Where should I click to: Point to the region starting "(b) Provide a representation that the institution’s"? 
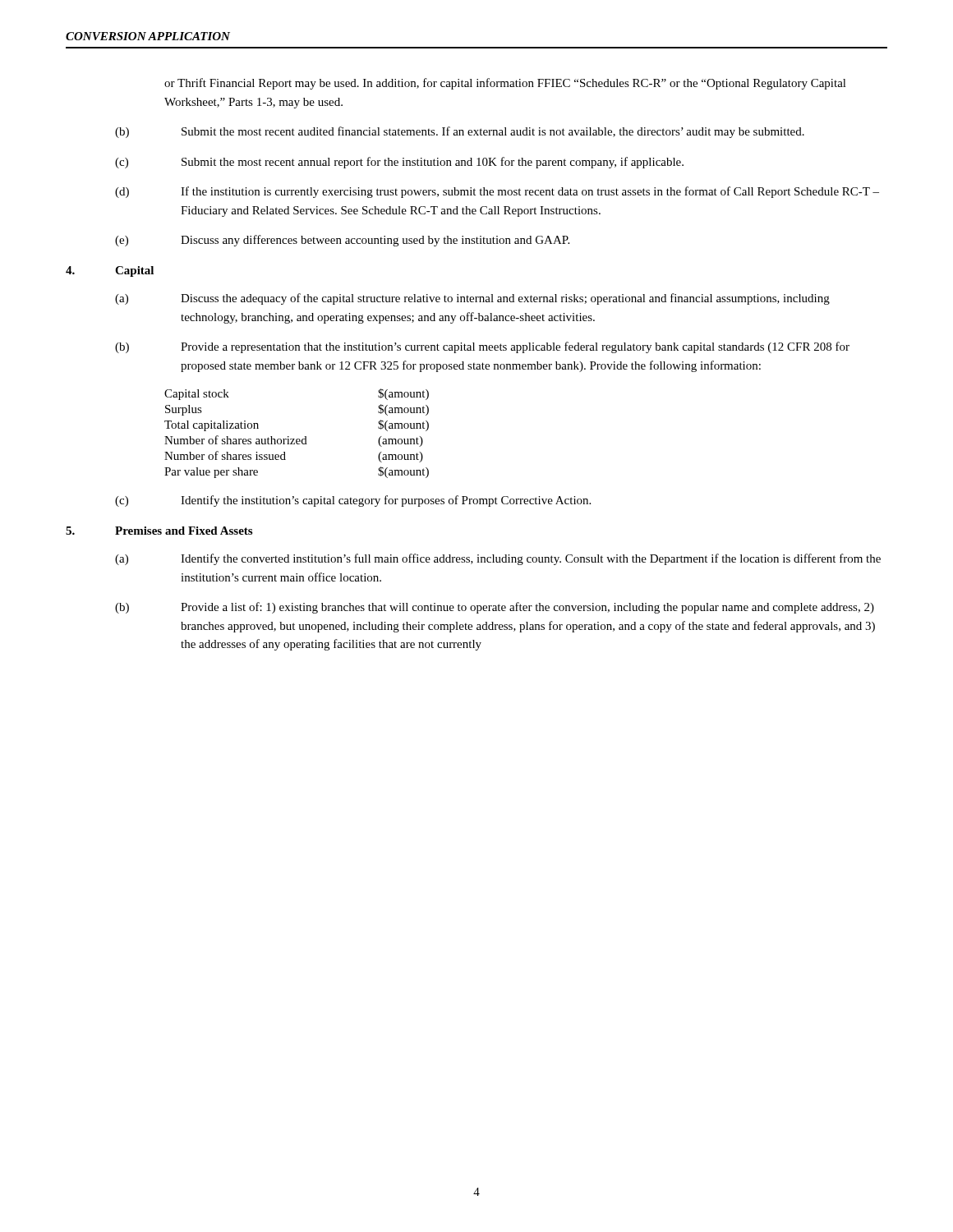pyautogui.click(x=476, y=356)
